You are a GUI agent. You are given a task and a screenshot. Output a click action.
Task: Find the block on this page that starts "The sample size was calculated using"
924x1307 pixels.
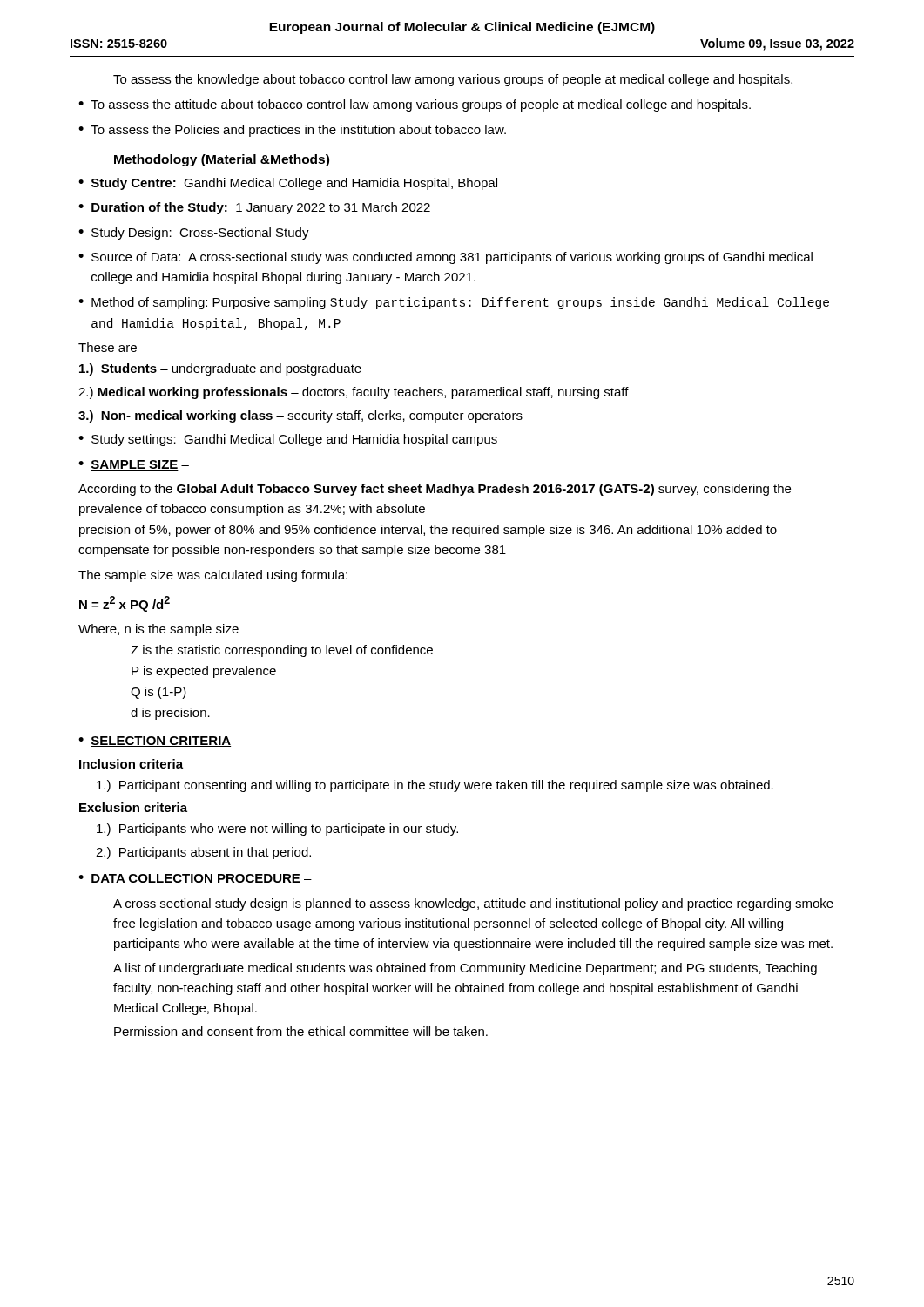pos(213,575)
